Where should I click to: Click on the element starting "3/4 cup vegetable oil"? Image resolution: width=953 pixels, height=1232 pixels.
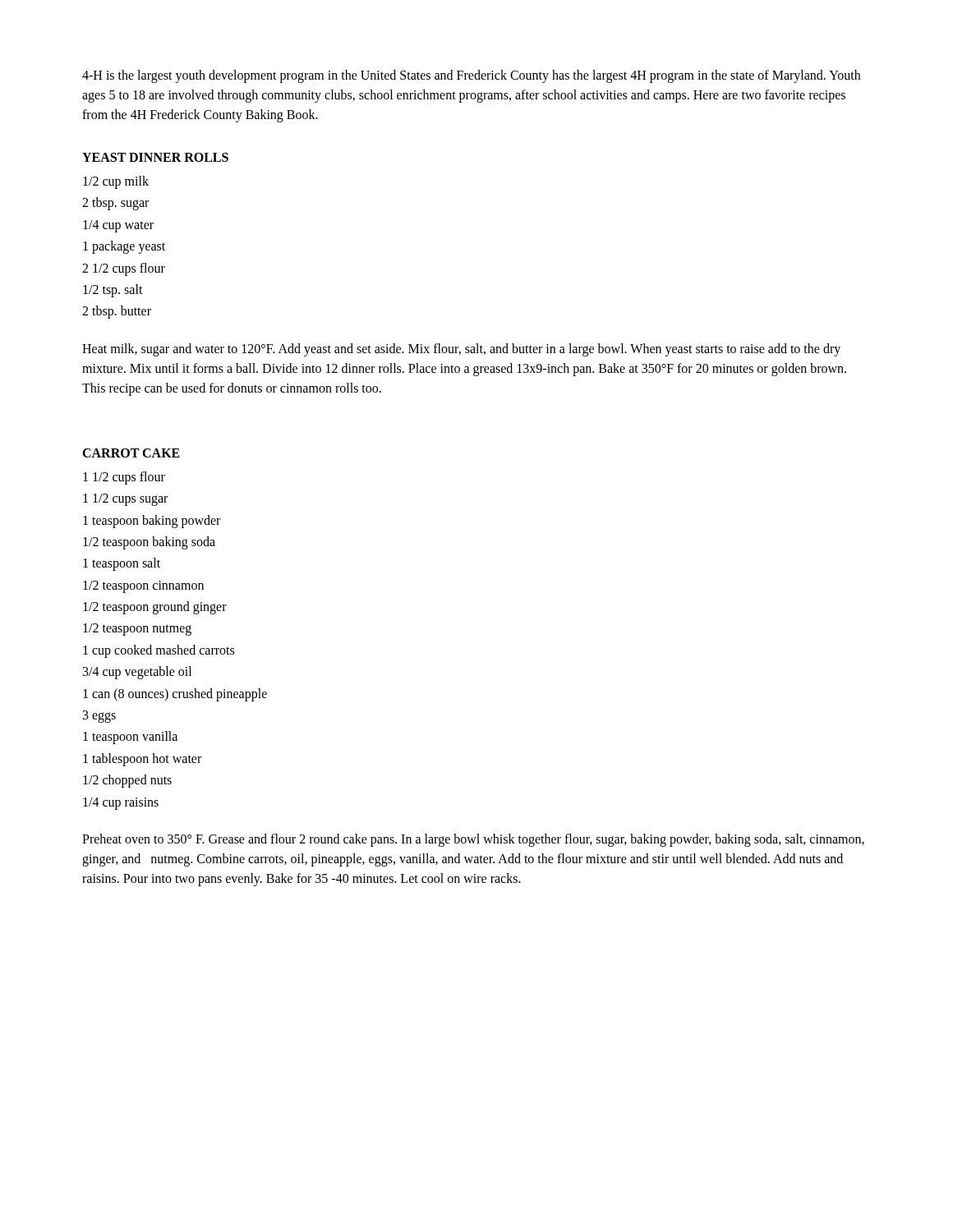[137, 672]
